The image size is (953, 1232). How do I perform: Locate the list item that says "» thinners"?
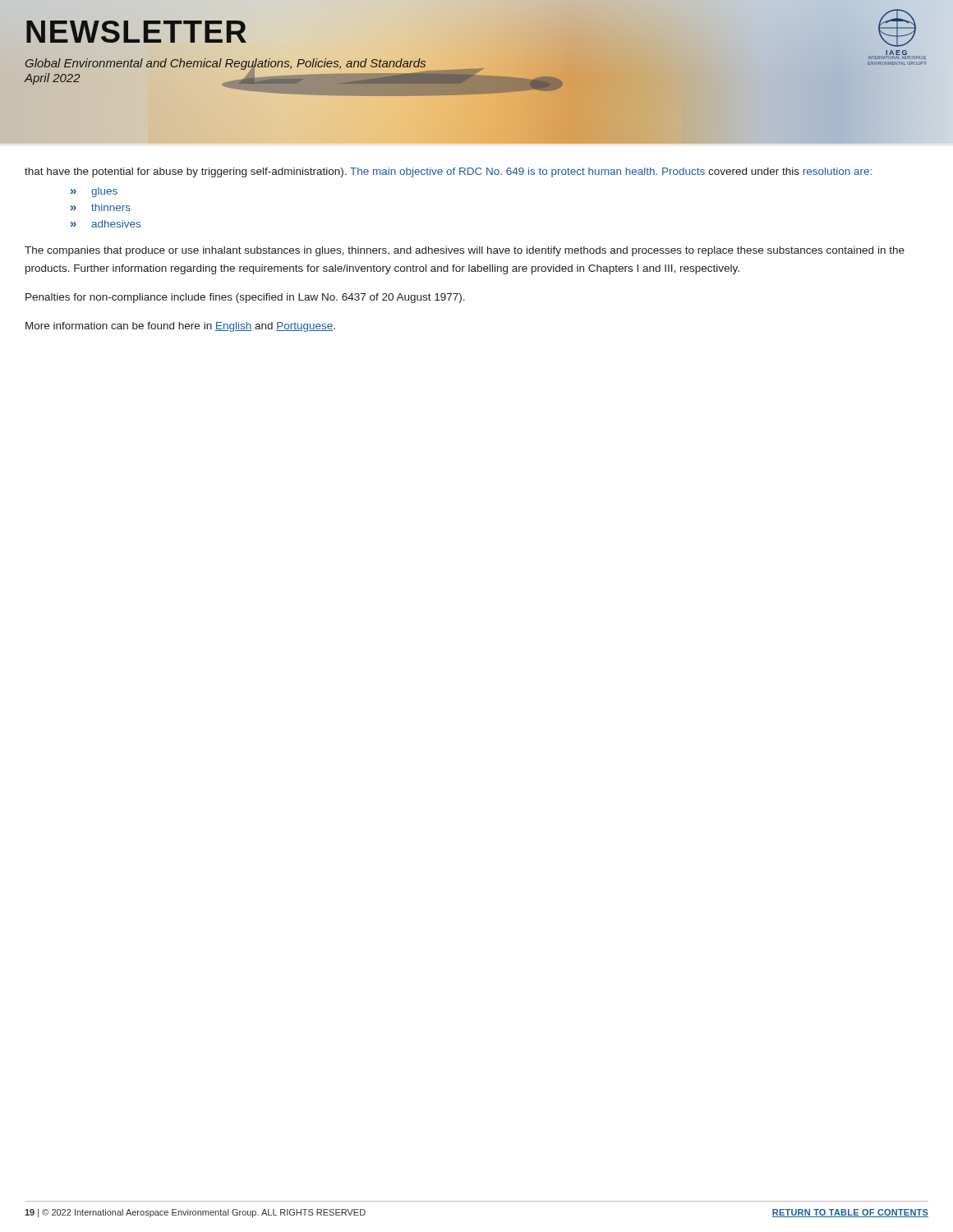coord(100,207)
